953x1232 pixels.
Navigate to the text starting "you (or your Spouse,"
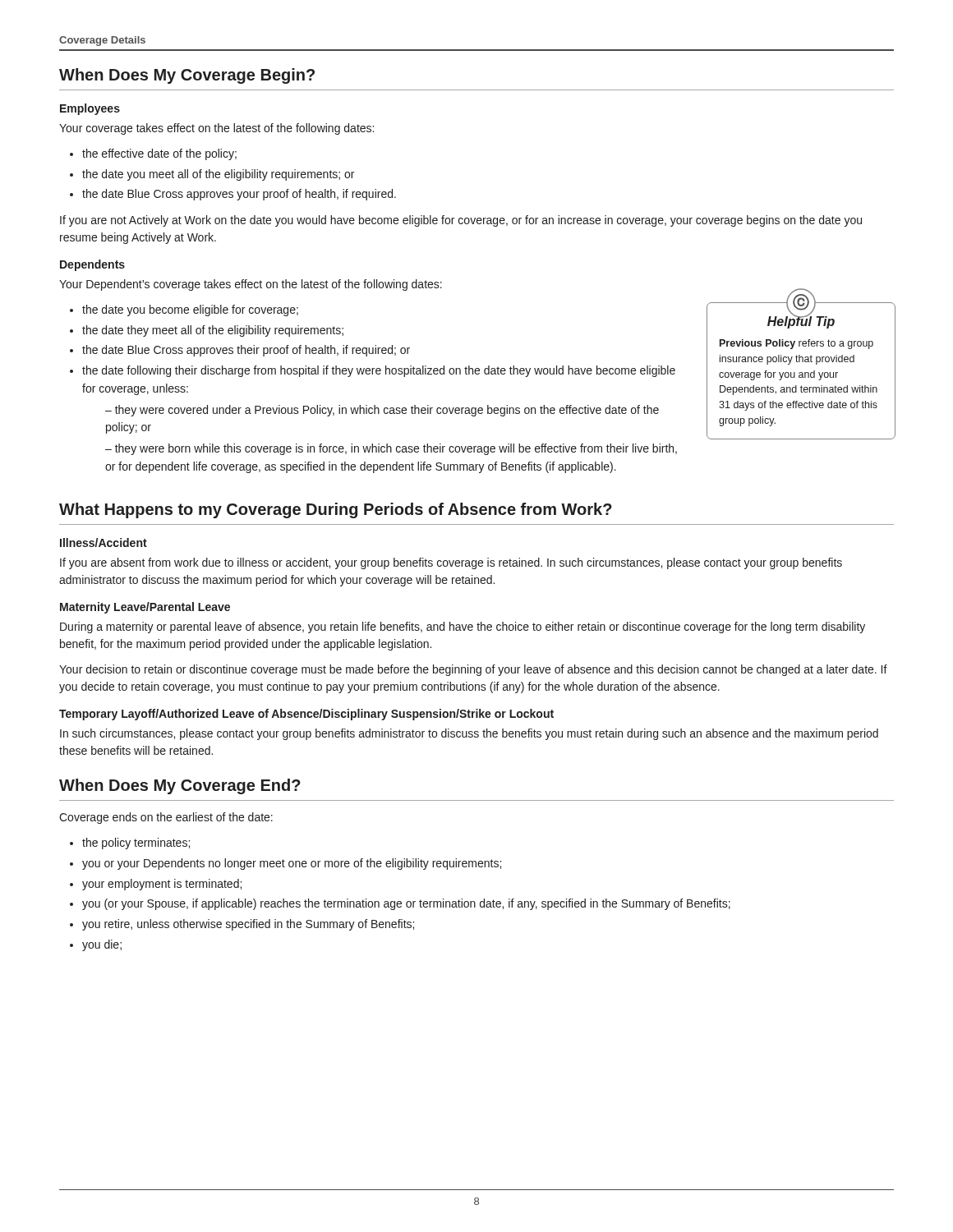(x=407, y=904)
